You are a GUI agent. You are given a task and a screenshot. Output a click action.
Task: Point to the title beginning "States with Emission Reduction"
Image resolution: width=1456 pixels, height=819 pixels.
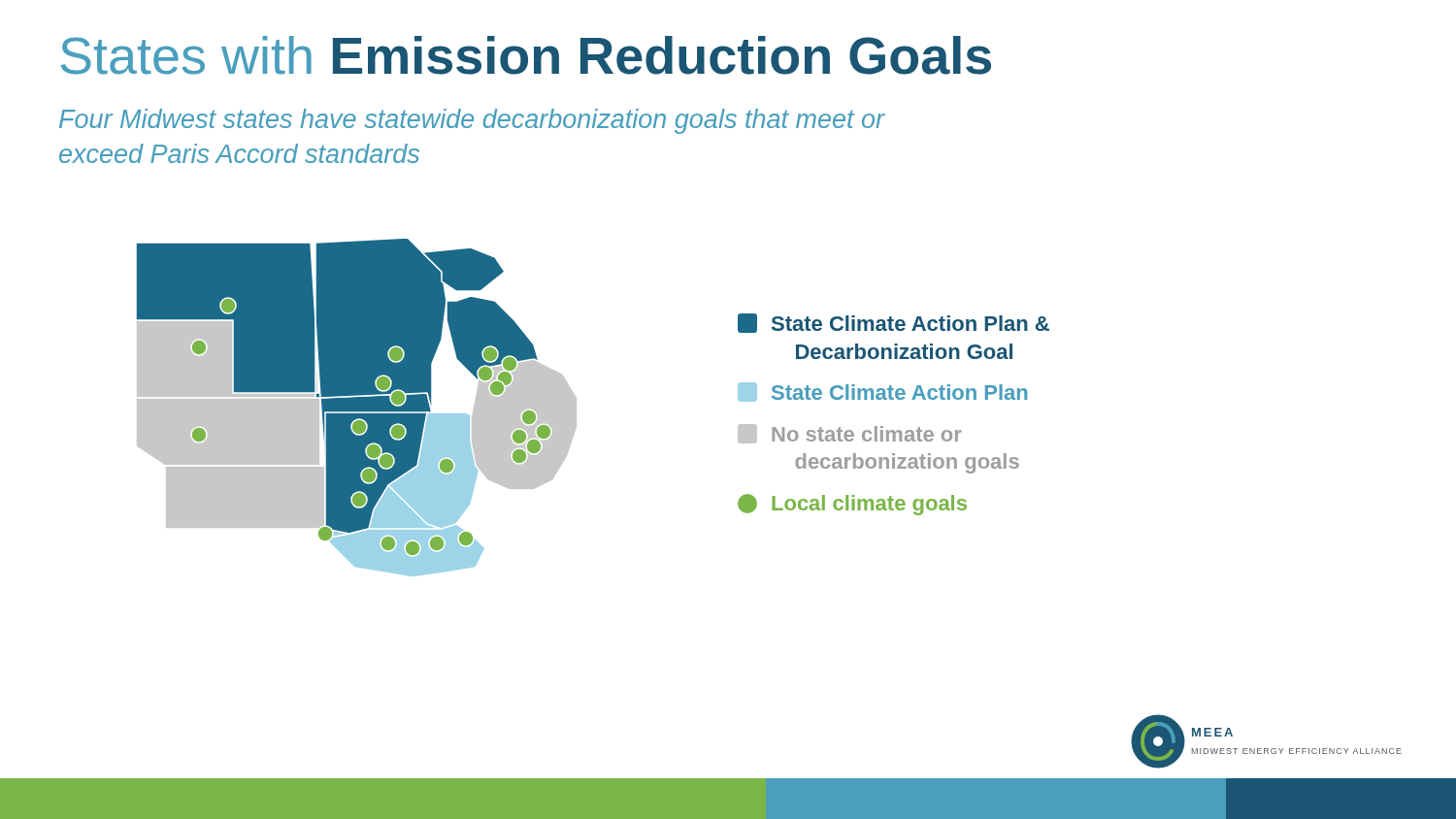[x=728, y=56]
